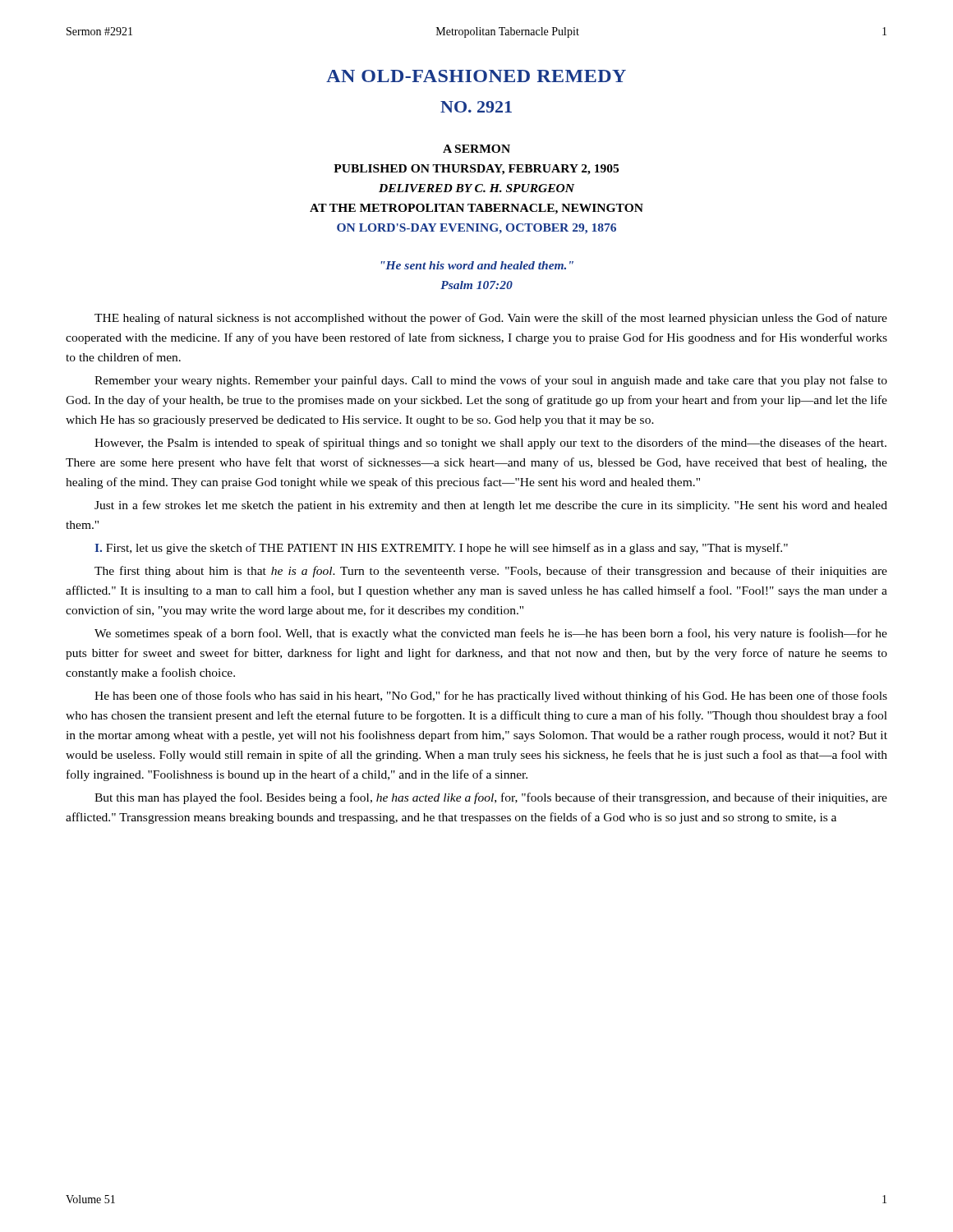This screenshot has height=1232, width=953.
Task: Find the section header
Action: [x=476, y=188]
